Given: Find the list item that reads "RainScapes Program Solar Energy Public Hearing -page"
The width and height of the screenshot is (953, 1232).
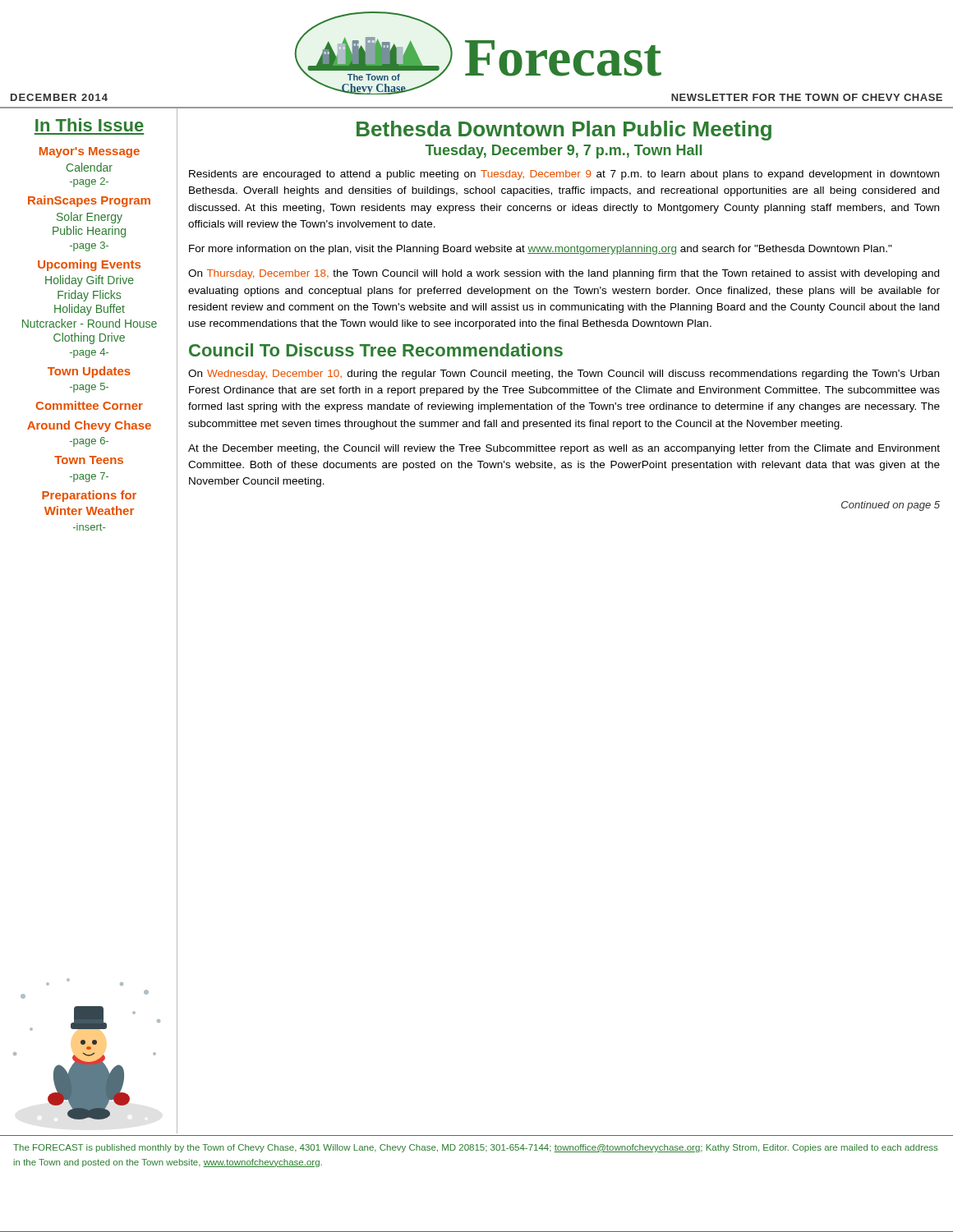Looking at the screenshot, I should tap(89, 222).
